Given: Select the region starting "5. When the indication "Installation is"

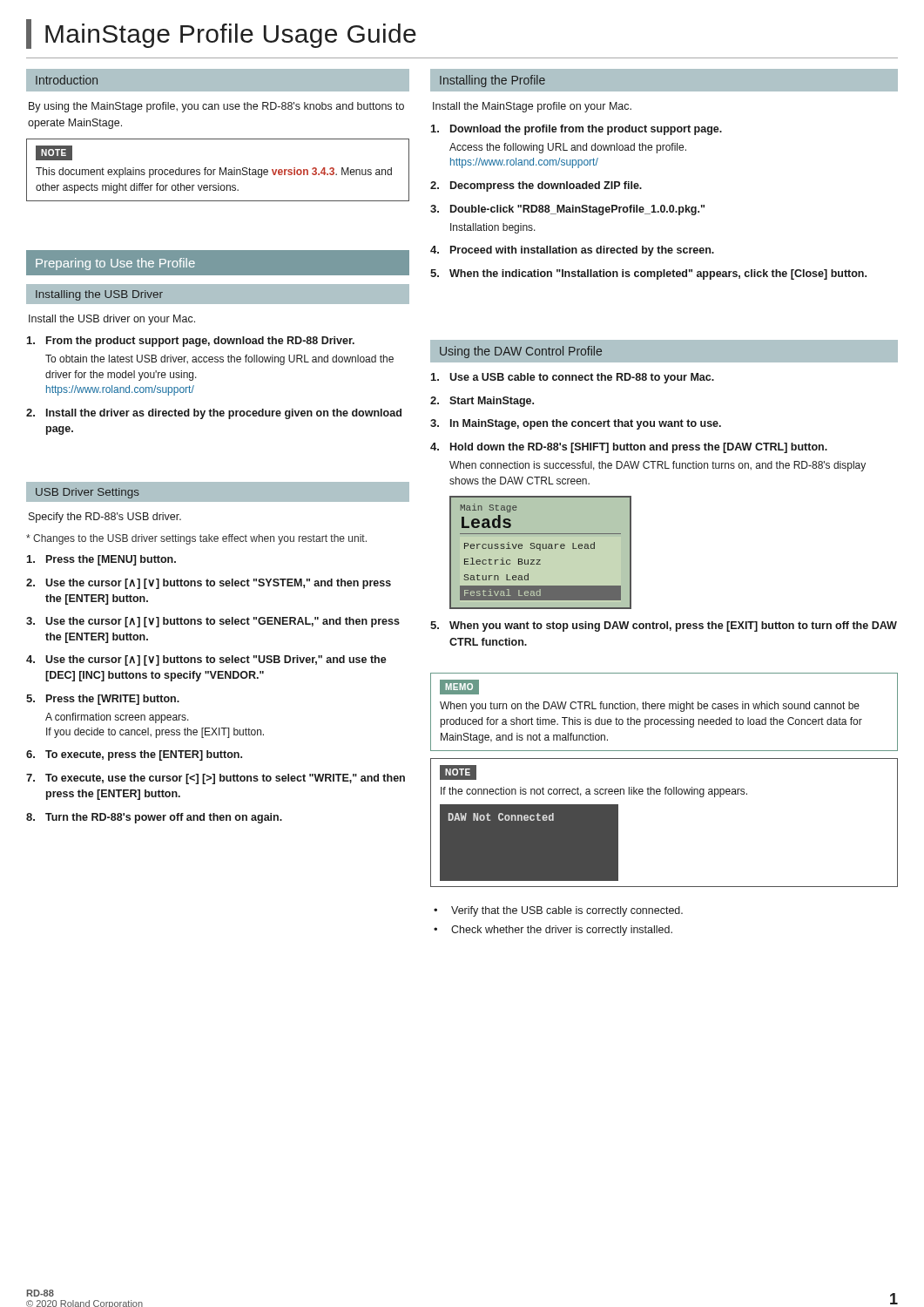Looking at the screenshot, I should coord(664,274).
